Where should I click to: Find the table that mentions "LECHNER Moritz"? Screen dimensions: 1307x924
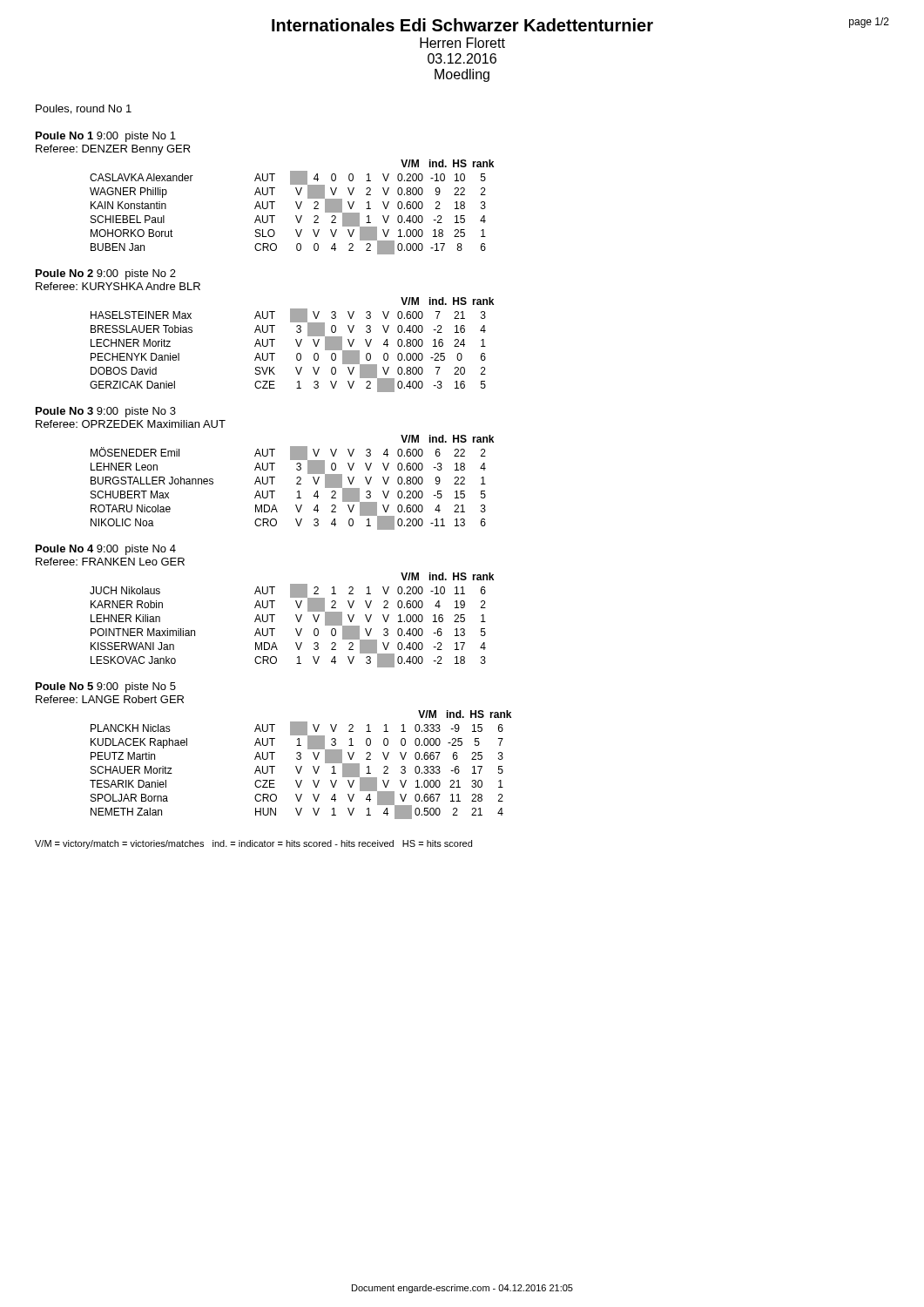(462, 343)
